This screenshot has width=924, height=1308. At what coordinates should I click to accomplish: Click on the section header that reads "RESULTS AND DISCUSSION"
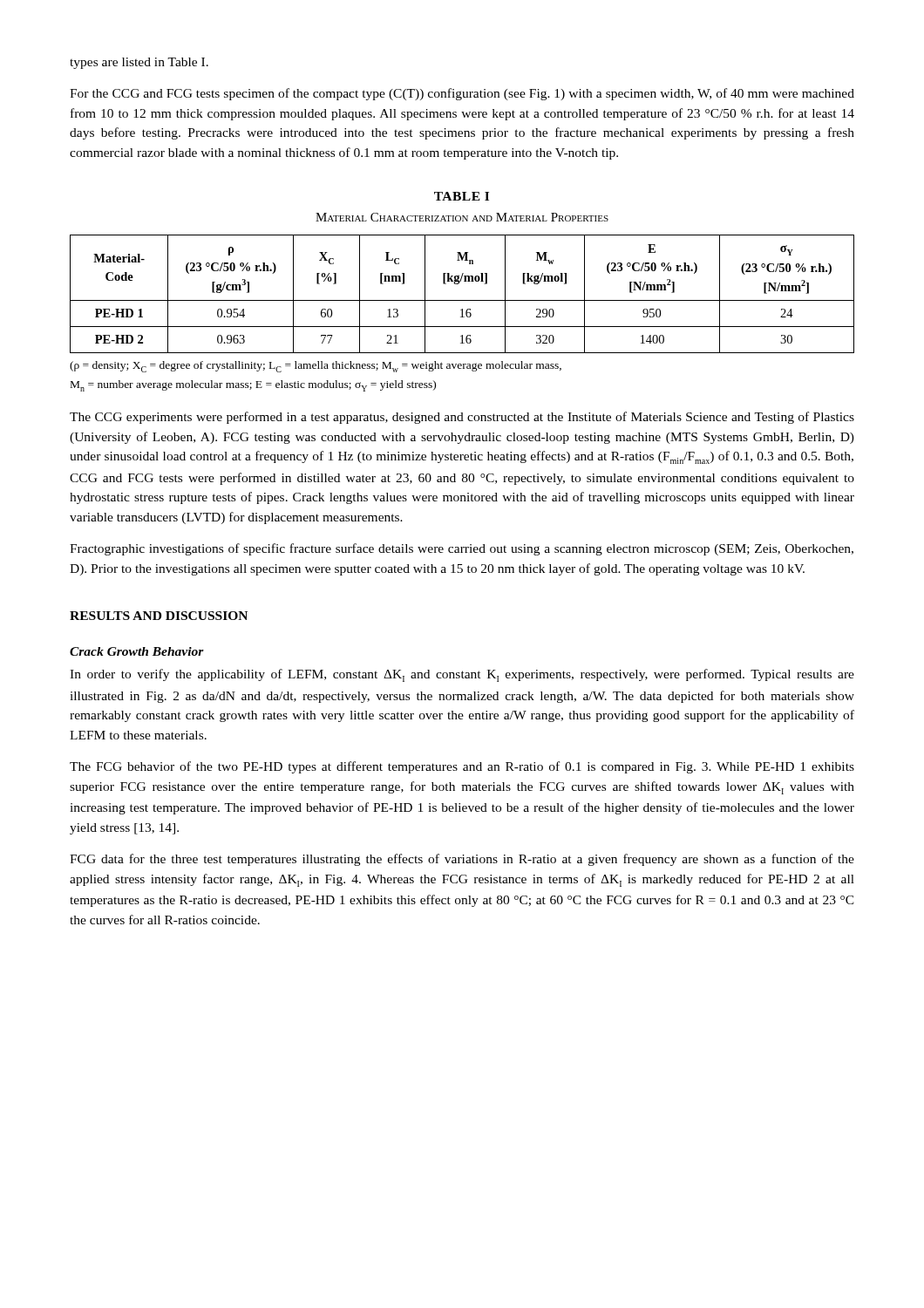159,615
